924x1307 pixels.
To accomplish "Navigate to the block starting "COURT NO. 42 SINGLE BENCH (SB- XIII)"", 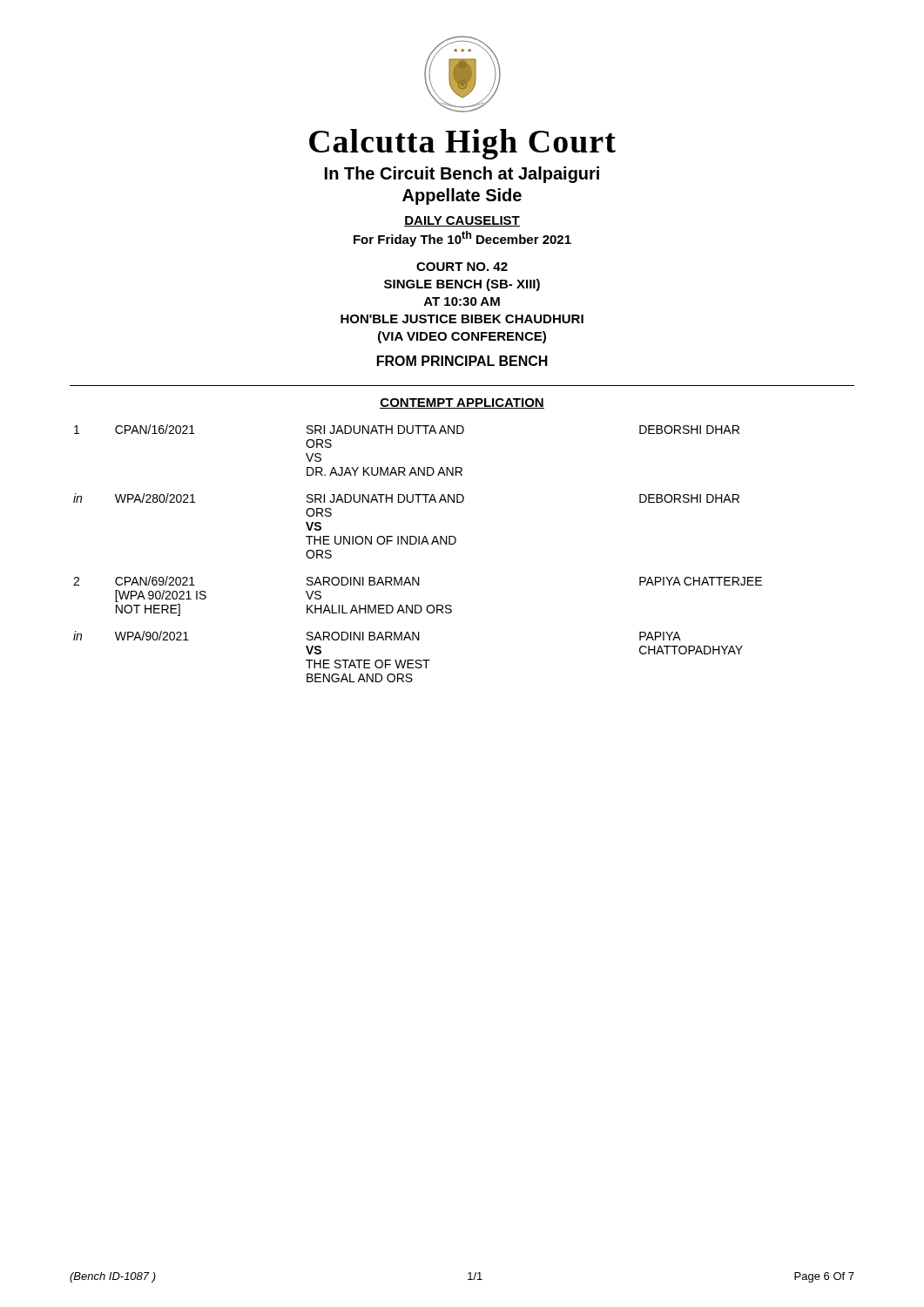I will tap(462, 301).
